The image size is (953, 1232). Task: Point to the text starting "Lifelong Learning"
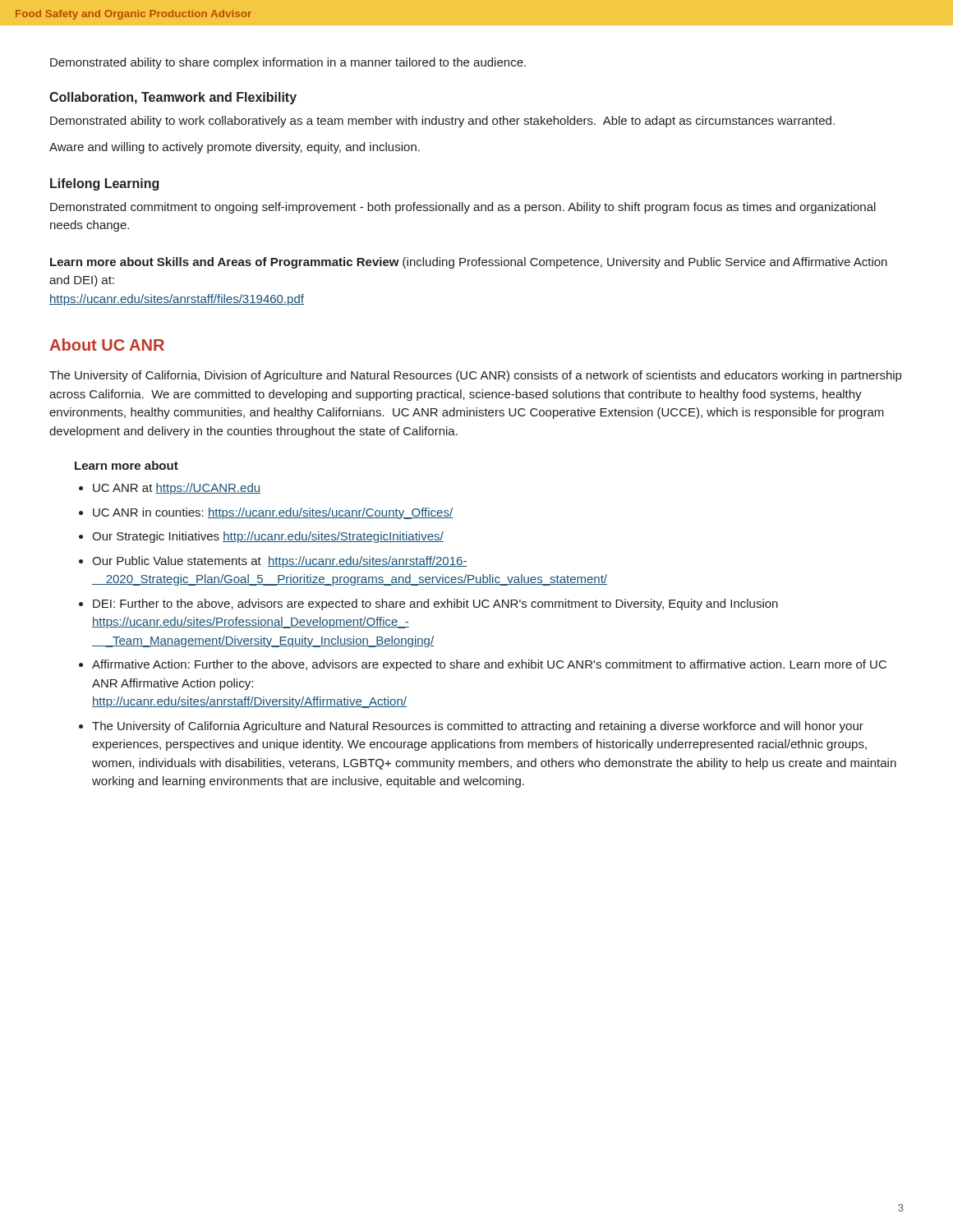tap(104, 183)
